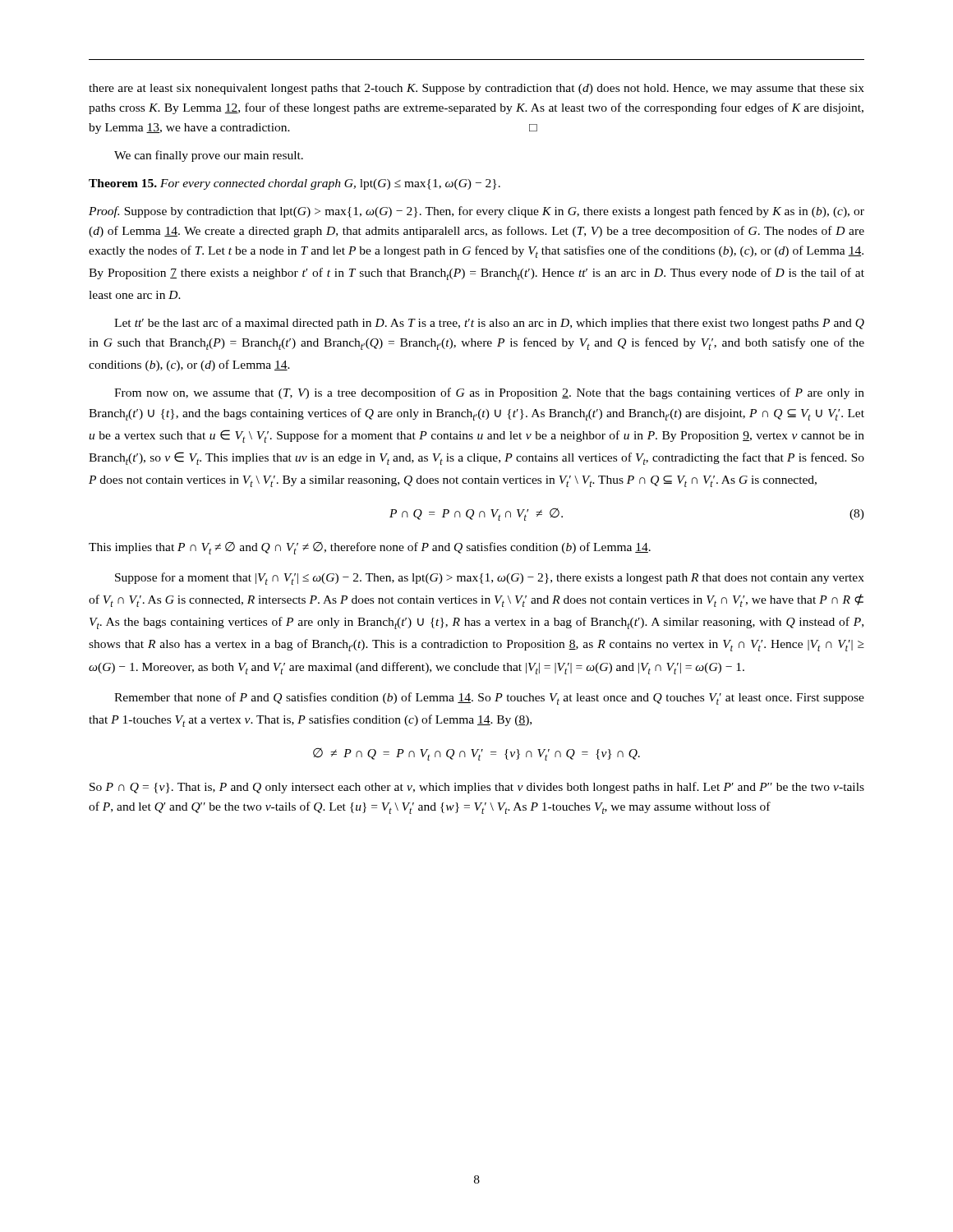Viewport: 953px width, 1232px height.
Task: Where is the formula that starts "P ∩ Q"?
Action: click(471, 516)
